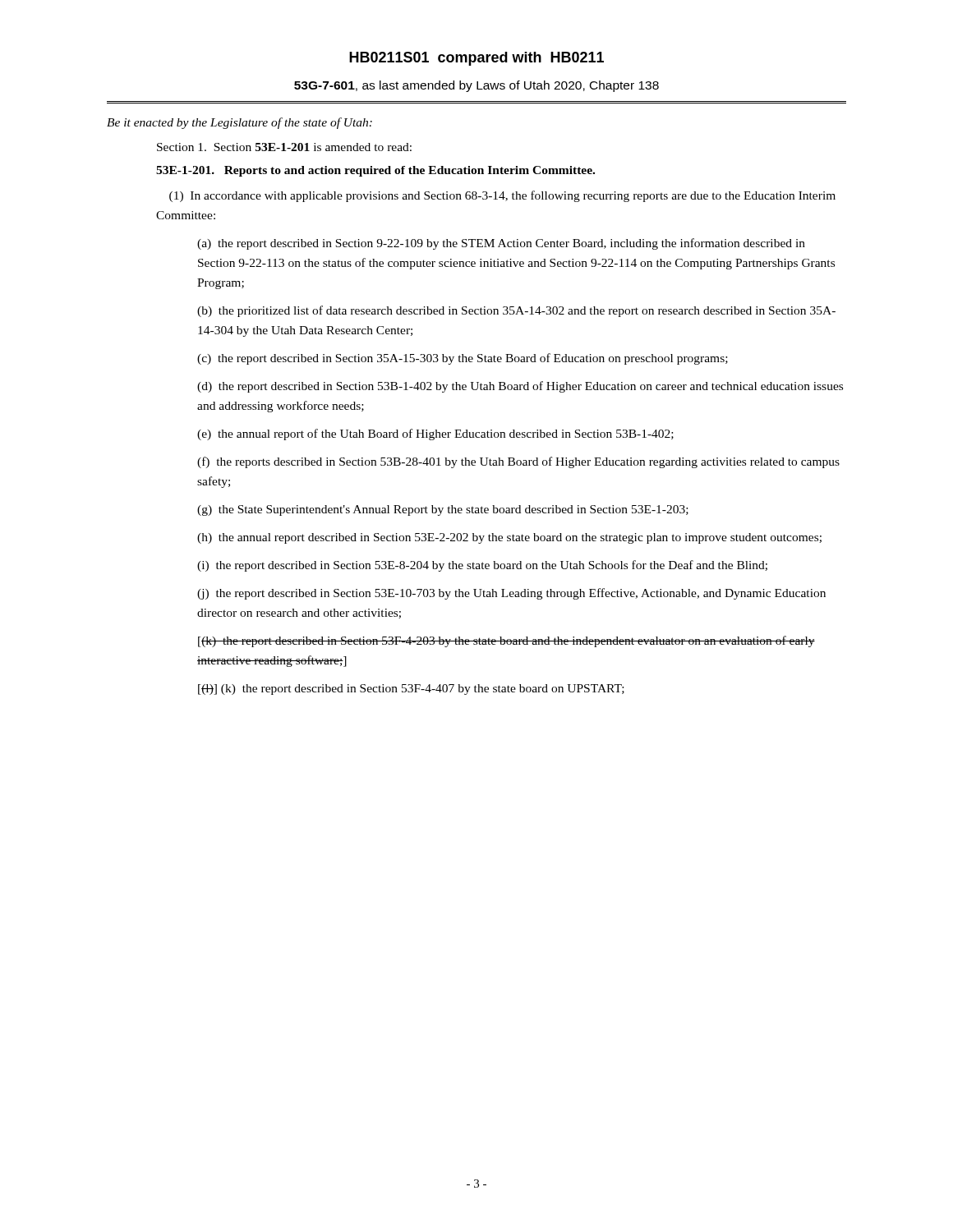Viewport: 953px width, 1232px height.
Task: Navigate to the text block starting "(f) the reports described"
Action: [x=518, y=471]
